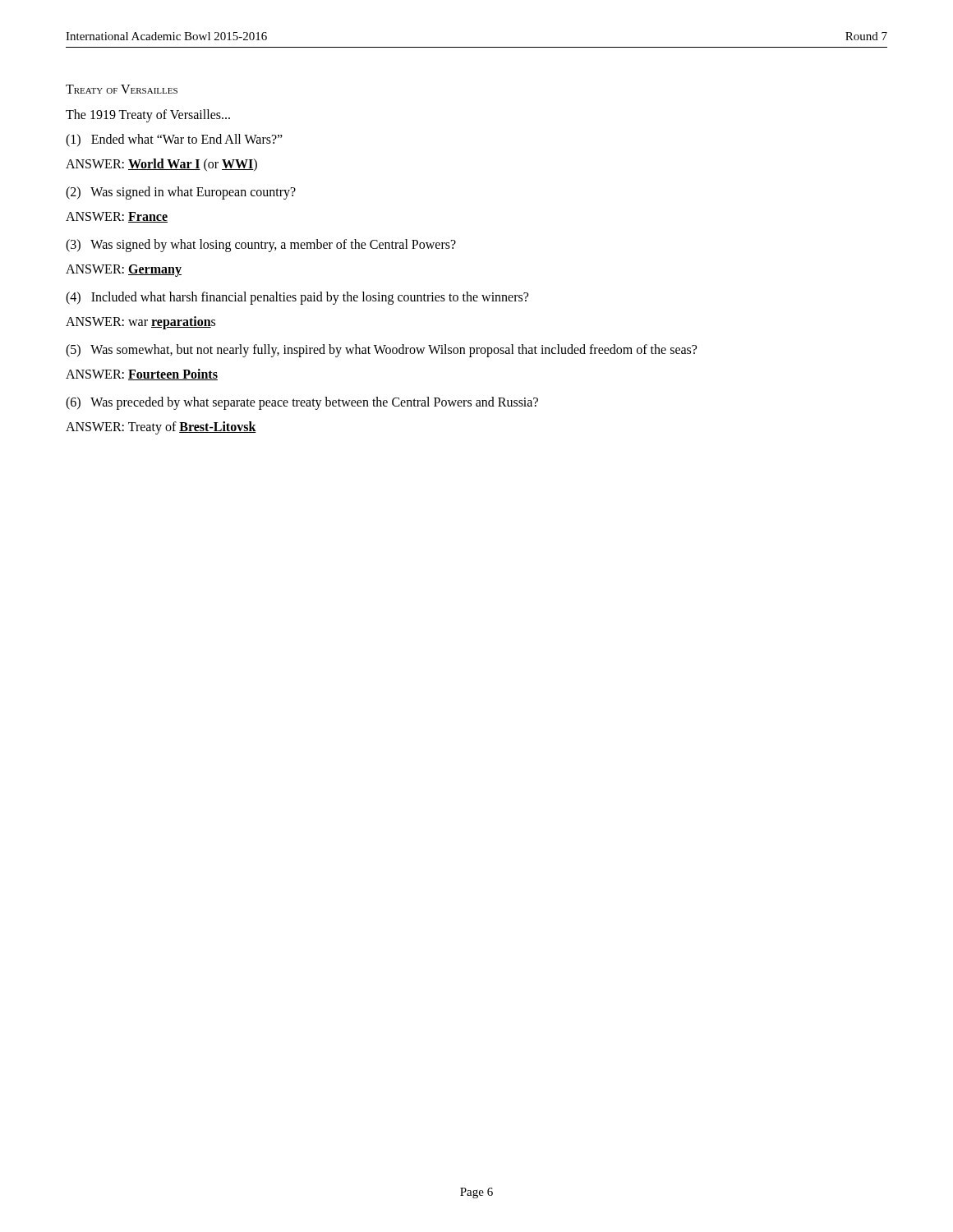
Task: Click the passage that begins "(3) Was signed by"
Action: click(x=261, y=244)
